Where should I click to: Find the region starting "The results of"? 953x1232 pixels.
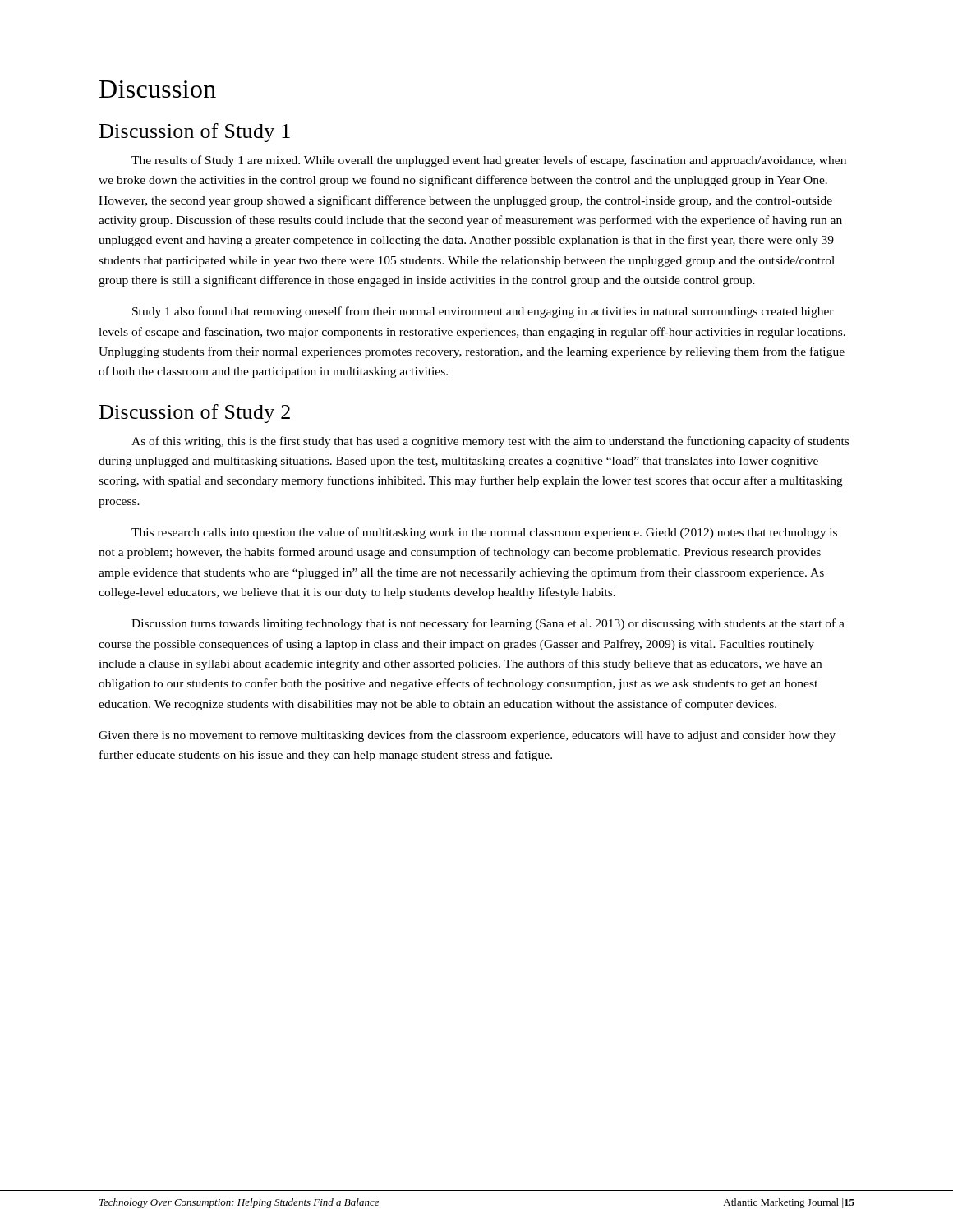[476, 220]
